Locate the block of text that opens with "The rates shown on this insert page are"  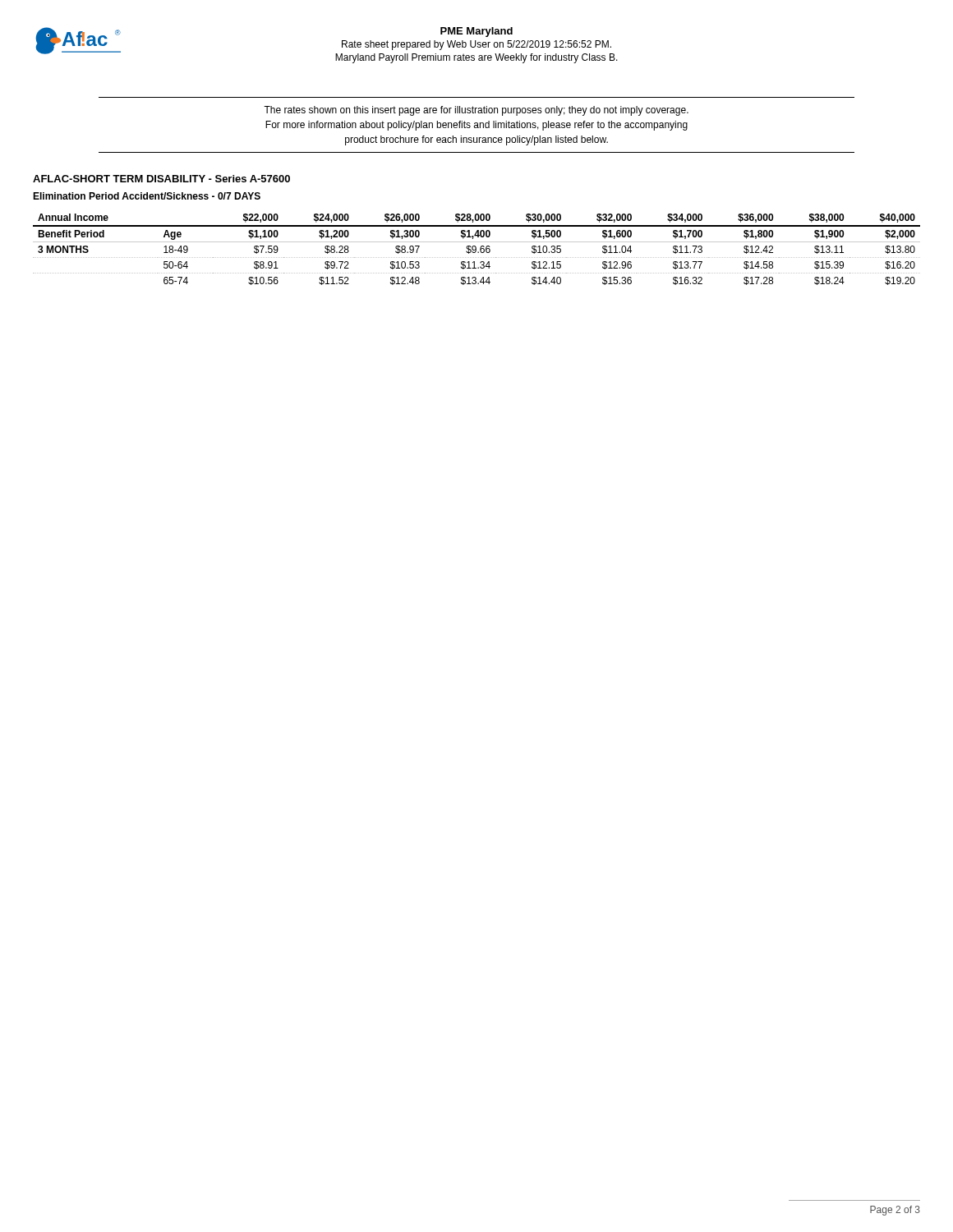point(476,125)
